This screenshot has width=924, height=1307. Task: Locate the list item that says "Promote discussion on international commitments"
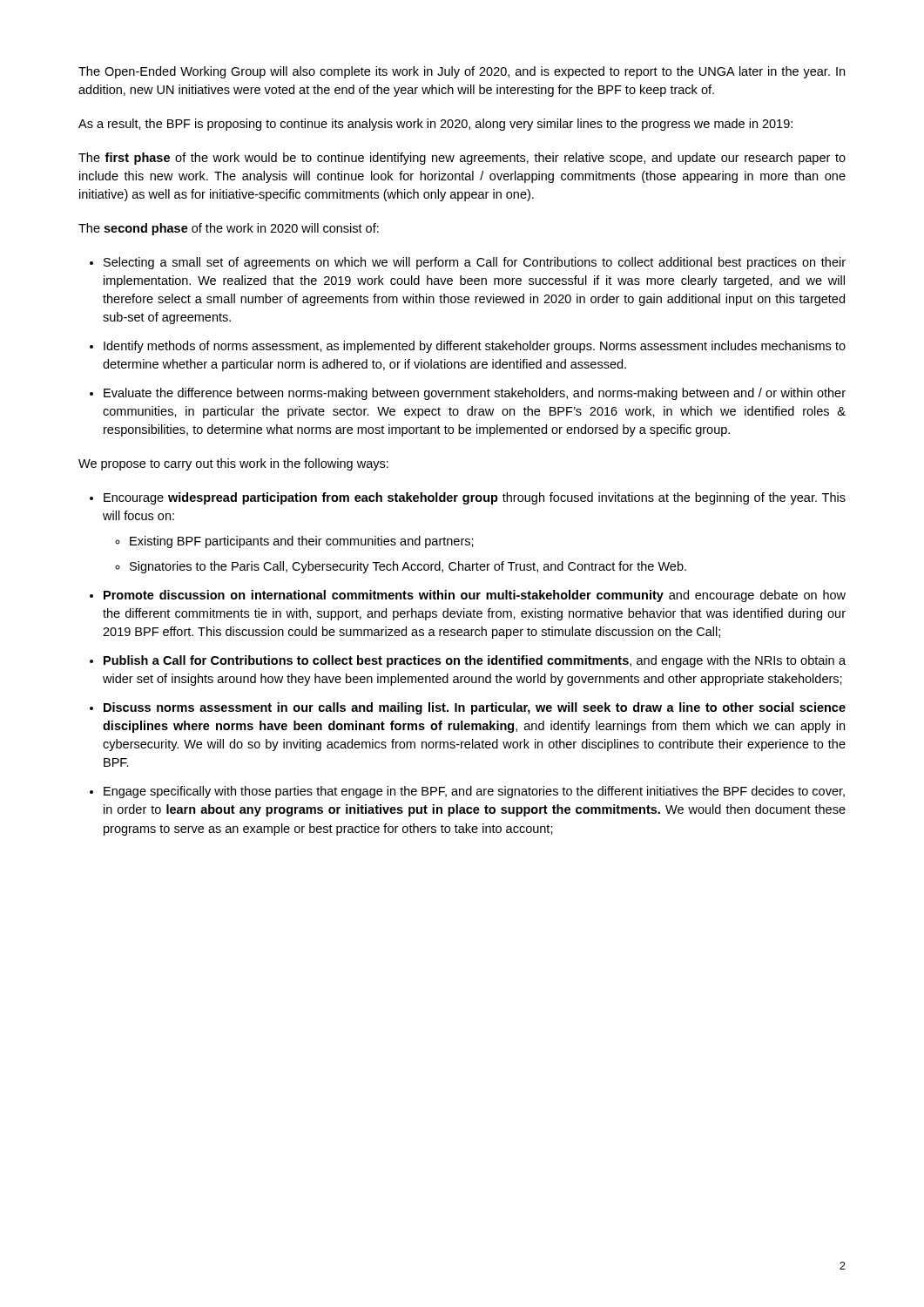(474, 614)
